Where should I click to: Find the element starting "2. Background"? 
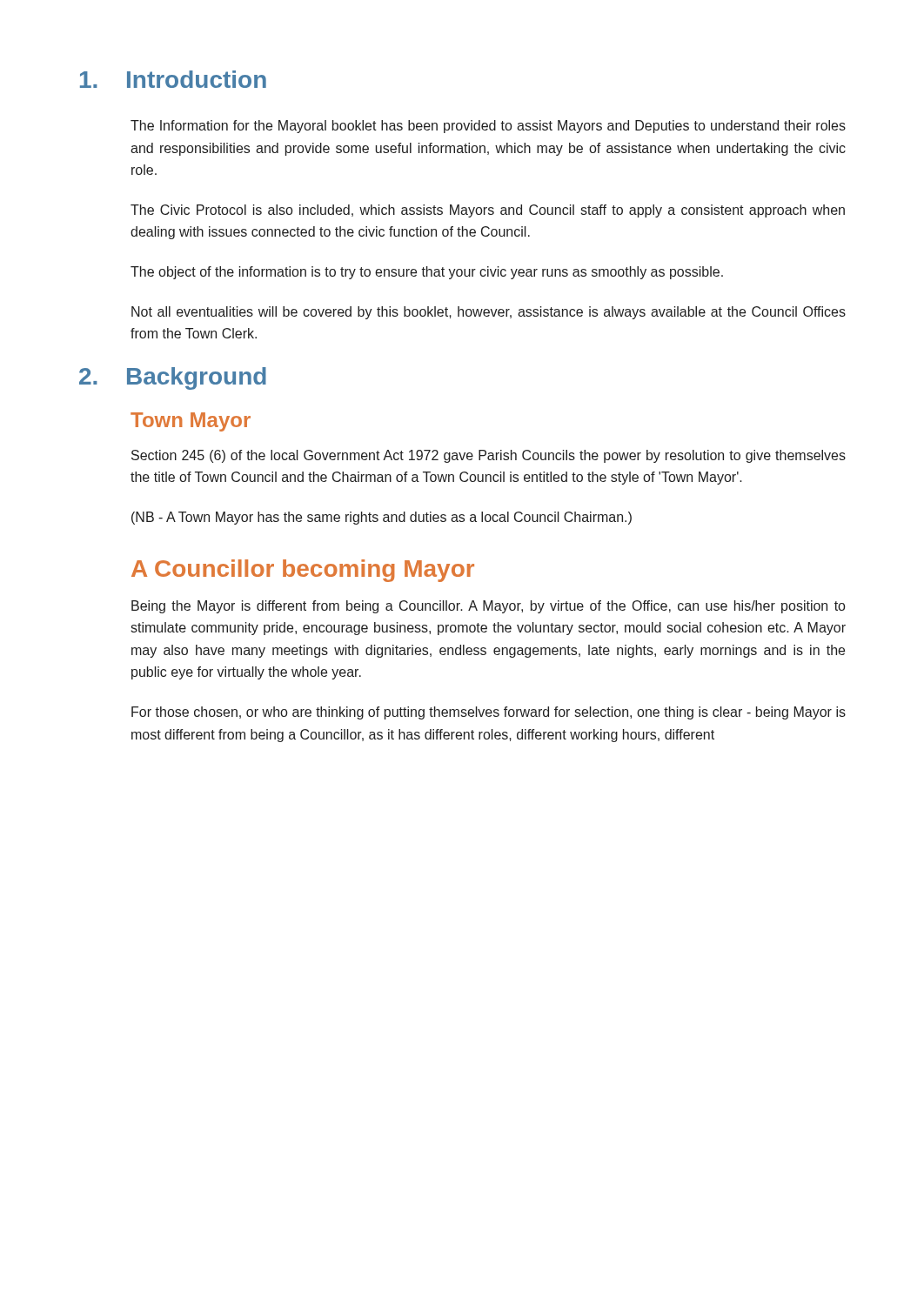click(x=173, y=376)
